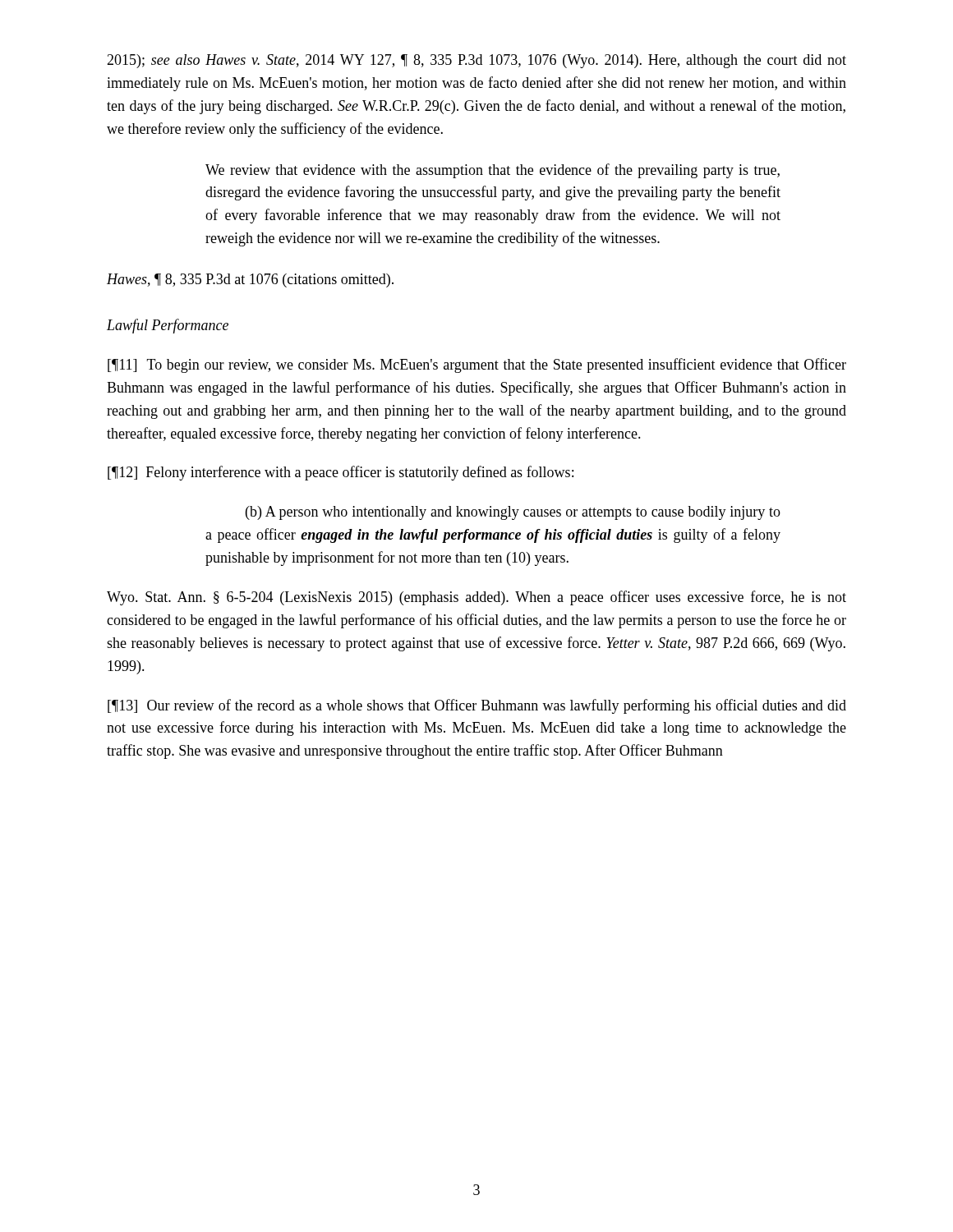Click the passage that begins "Wyo. Stat. Ann. § 6-5-204 (LexisNexis"
Image resolution: width=953 pixels, height=1232 pixels.
[x=476, y=631]
